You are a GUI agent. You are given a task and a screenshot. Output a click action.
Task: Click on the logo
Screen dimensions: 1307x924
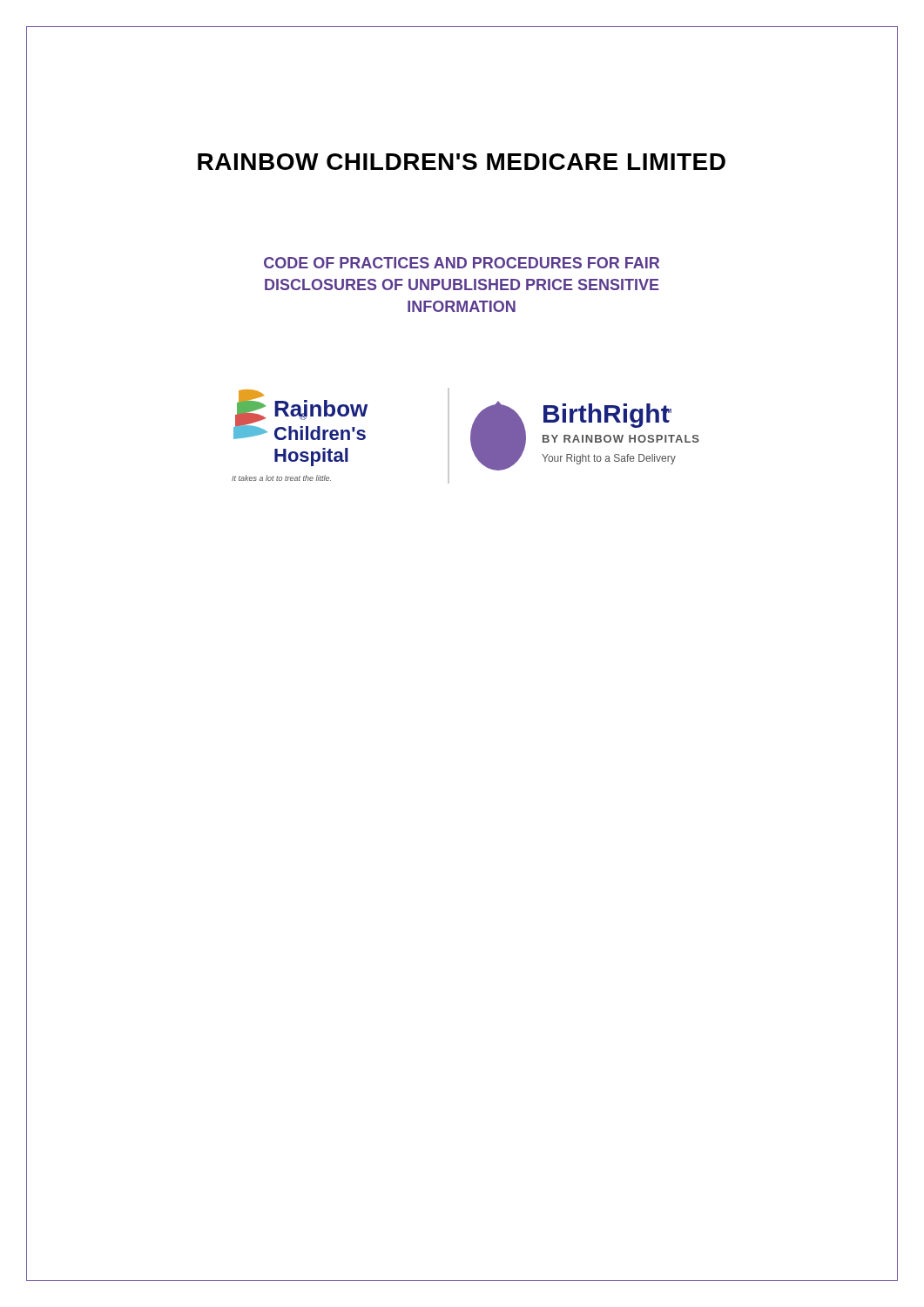tap(462, 436)
